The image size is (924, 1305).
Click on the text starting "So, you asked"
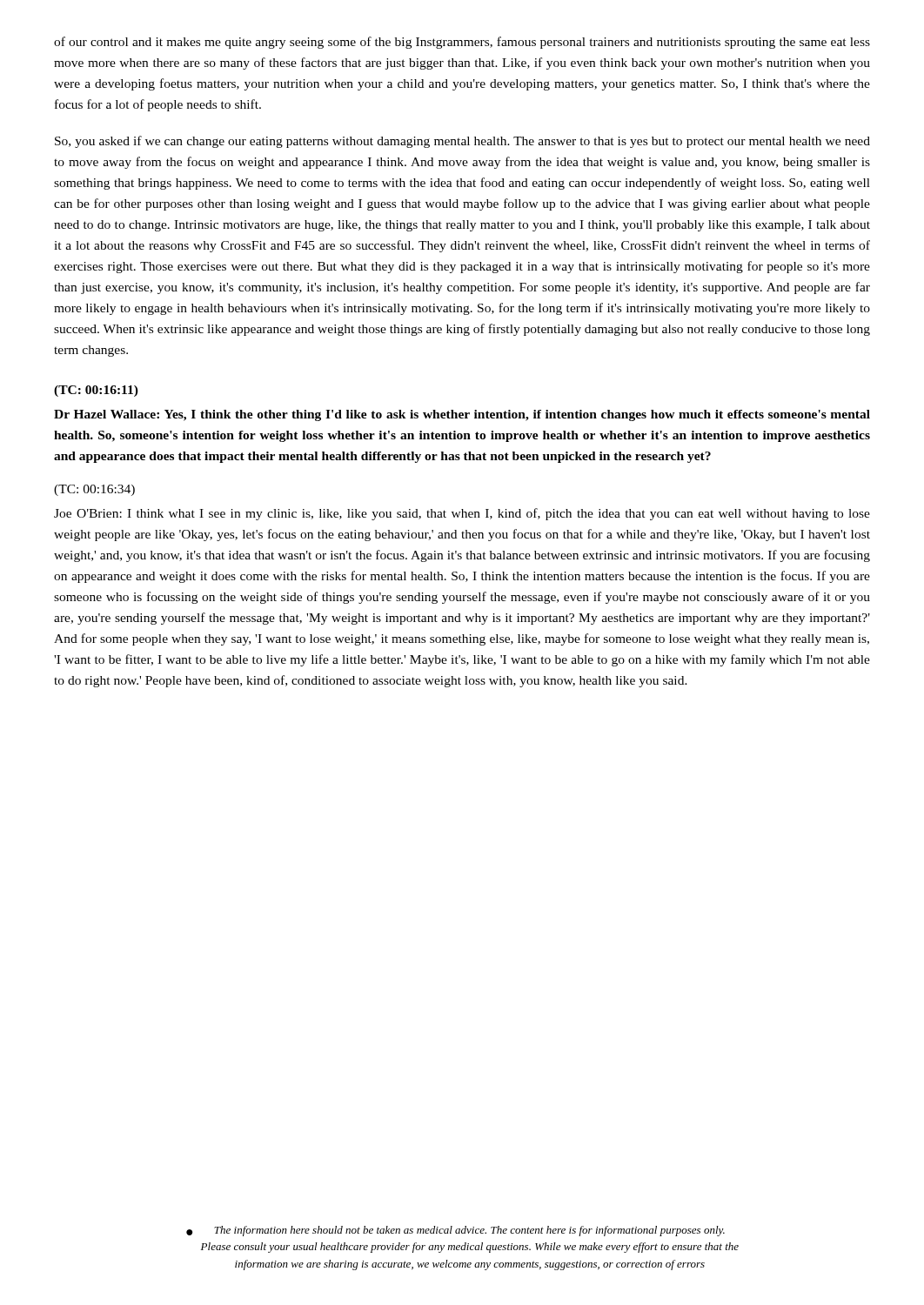(462, 245)
